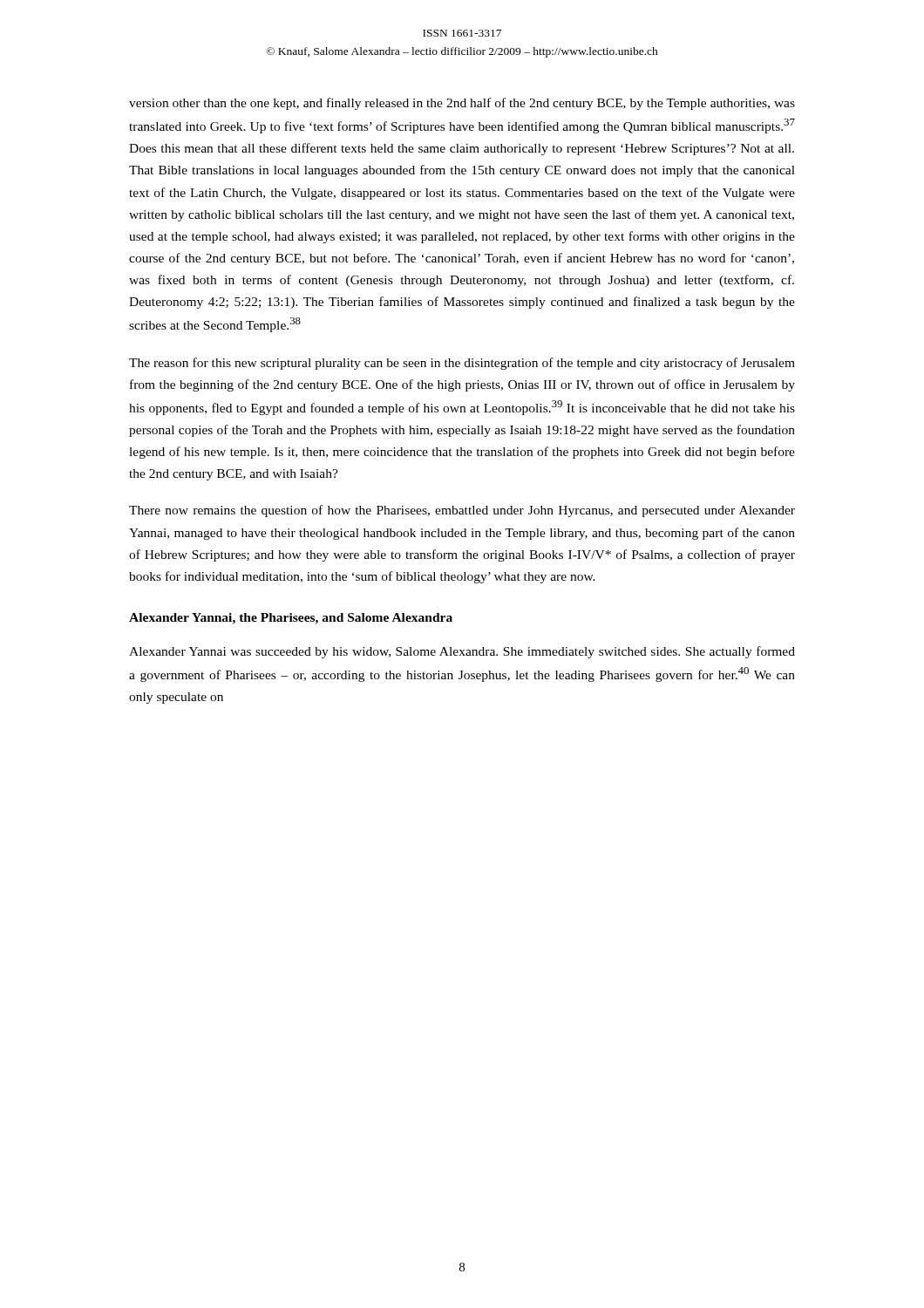The image size is (924, 1308).
Task: Select the text block with the text "There now remains the question"
Action: (462, 543)
